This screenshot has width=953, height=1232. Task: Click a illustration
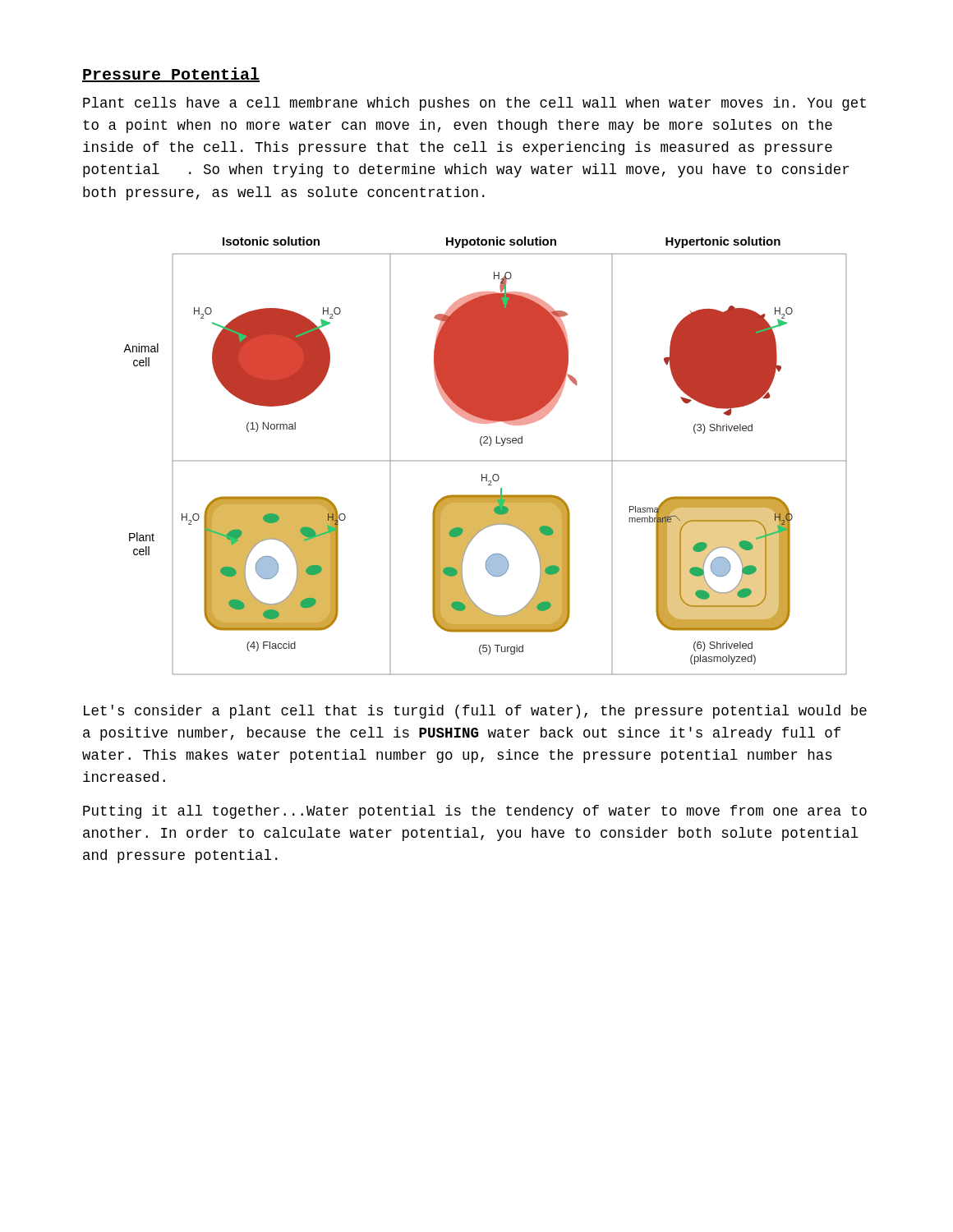pyautogui.click(x=476, y=452)
